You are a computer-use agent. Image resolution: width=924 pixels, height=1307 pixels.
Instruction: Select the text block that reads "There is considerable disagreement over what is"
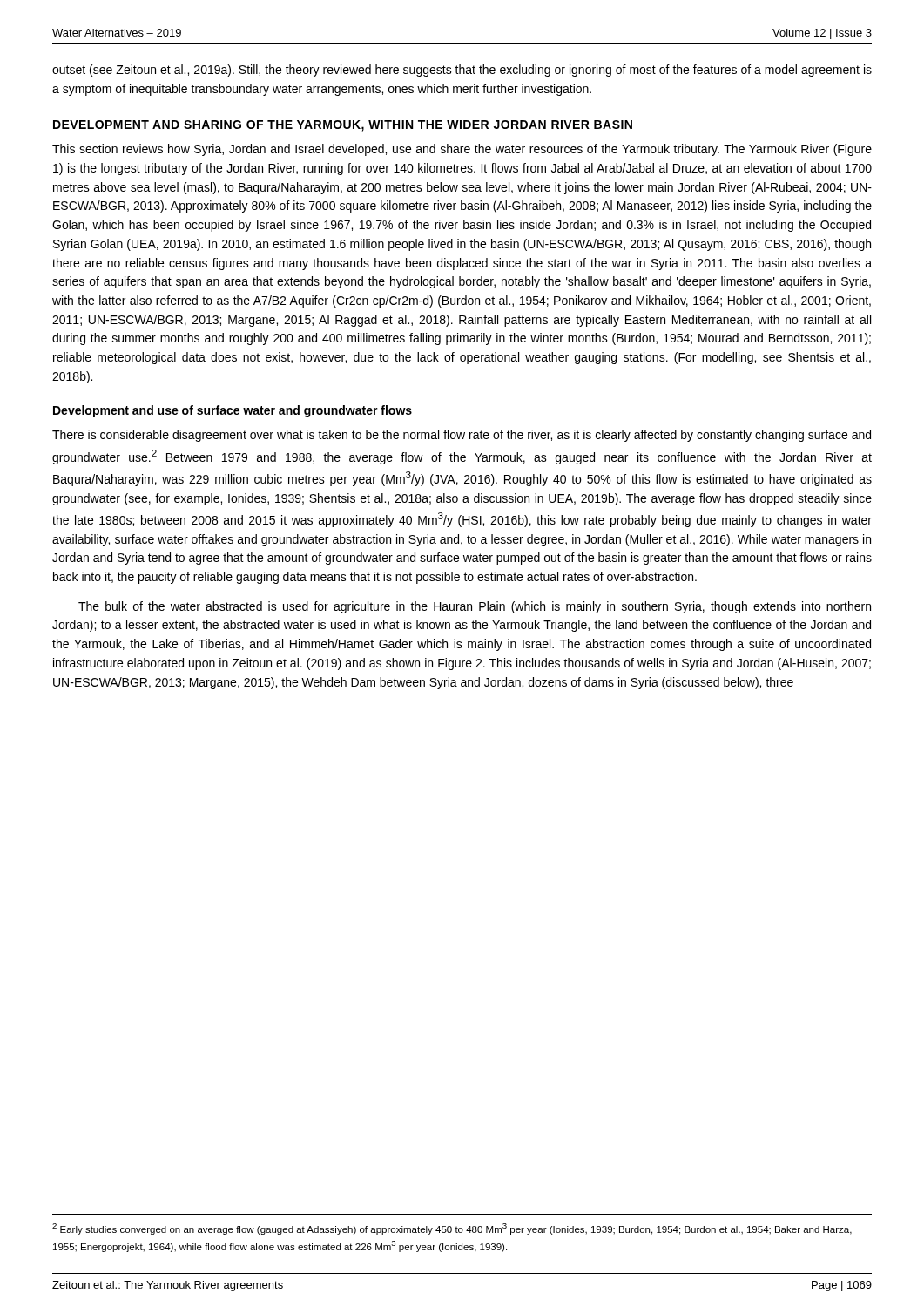462,506
